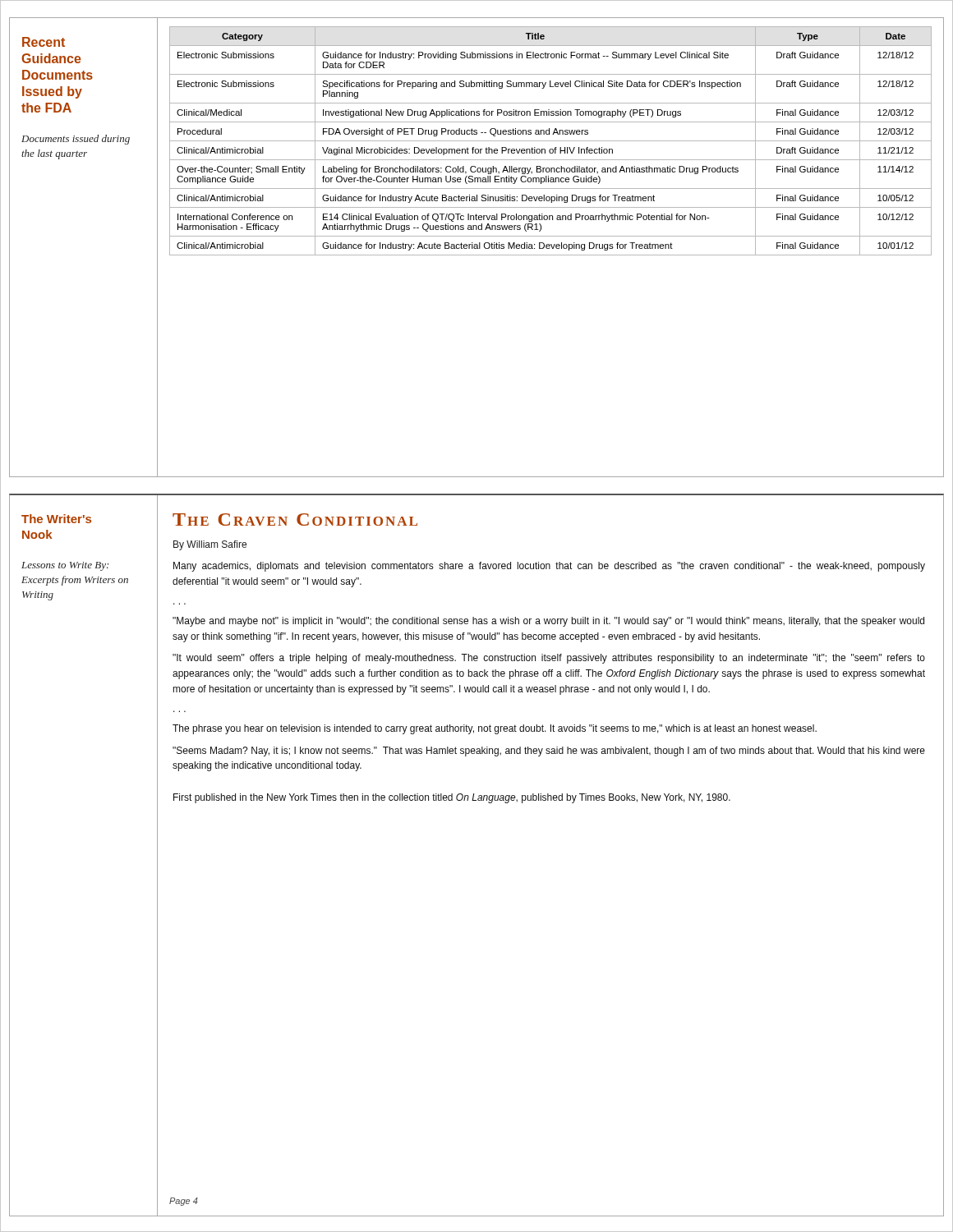Navigate to the block starting "First published in the New York Times"
Image resolution: width=953 pixels, height=1232 pixels.
click(x=452, y=797)
